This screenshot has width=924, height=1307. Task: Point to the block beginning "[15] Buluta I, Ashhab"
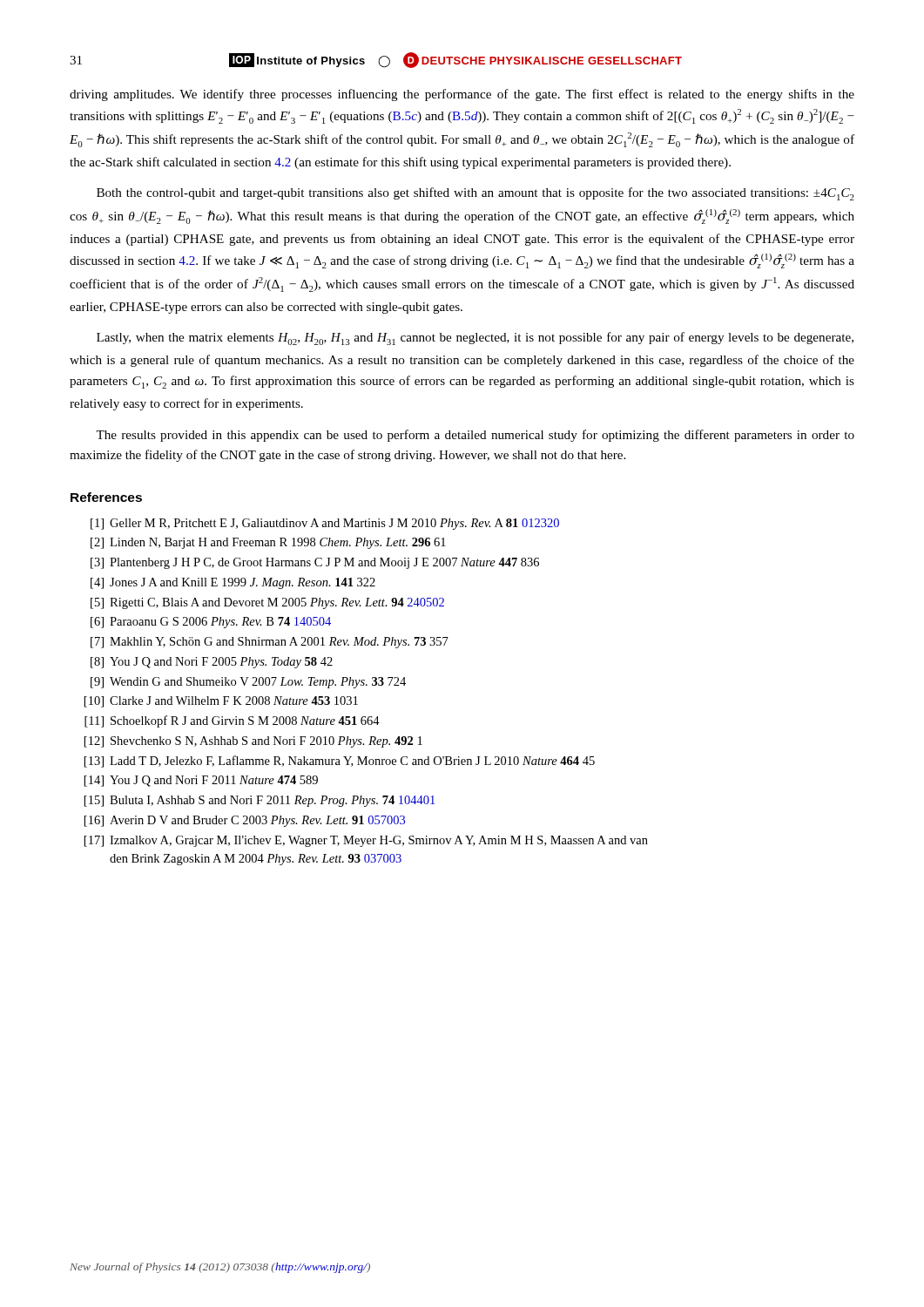pyautogui.click(x=260, y=801)
